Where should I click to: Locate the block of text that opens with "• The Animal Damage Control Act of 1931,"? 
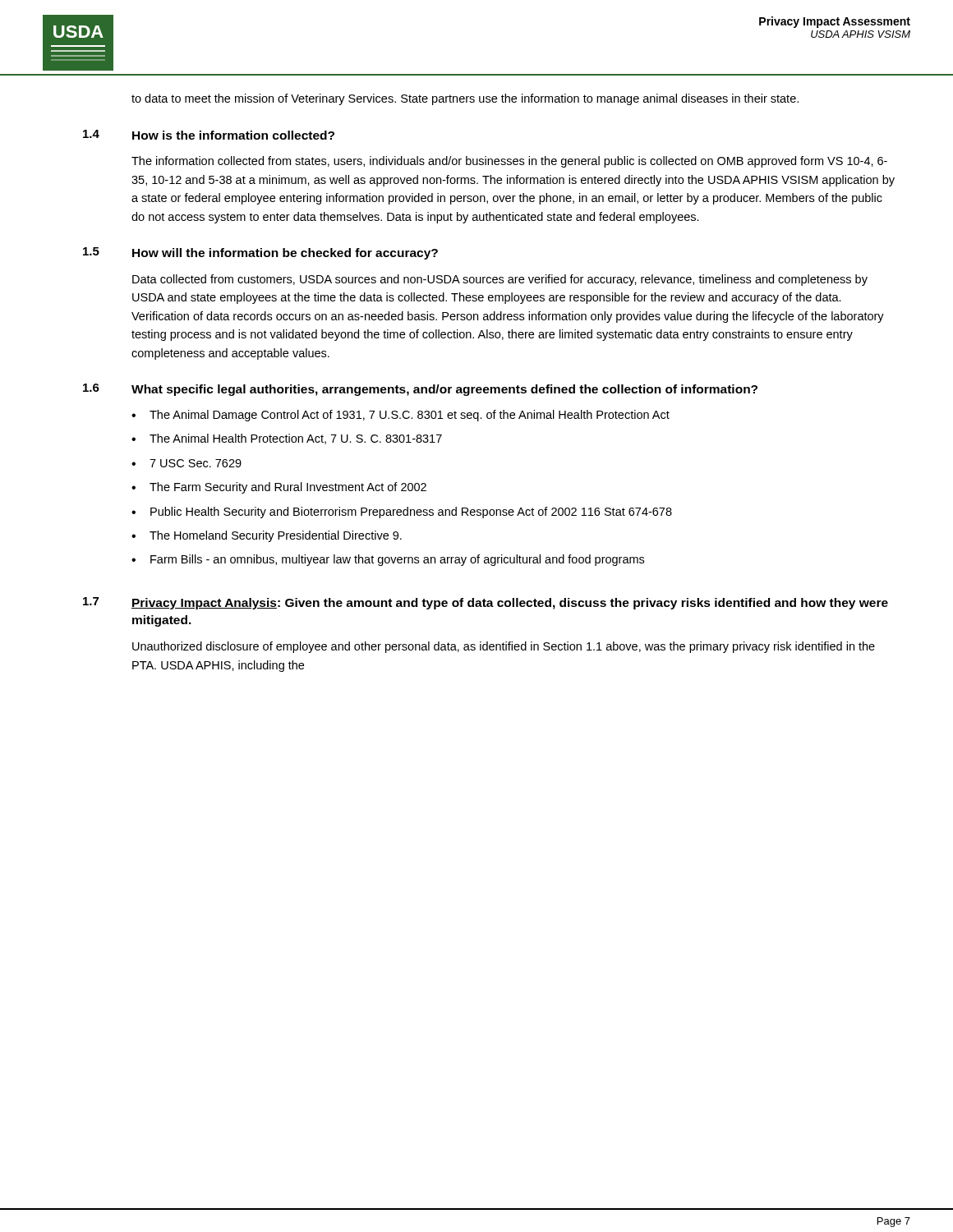click(x=513, y=416)
